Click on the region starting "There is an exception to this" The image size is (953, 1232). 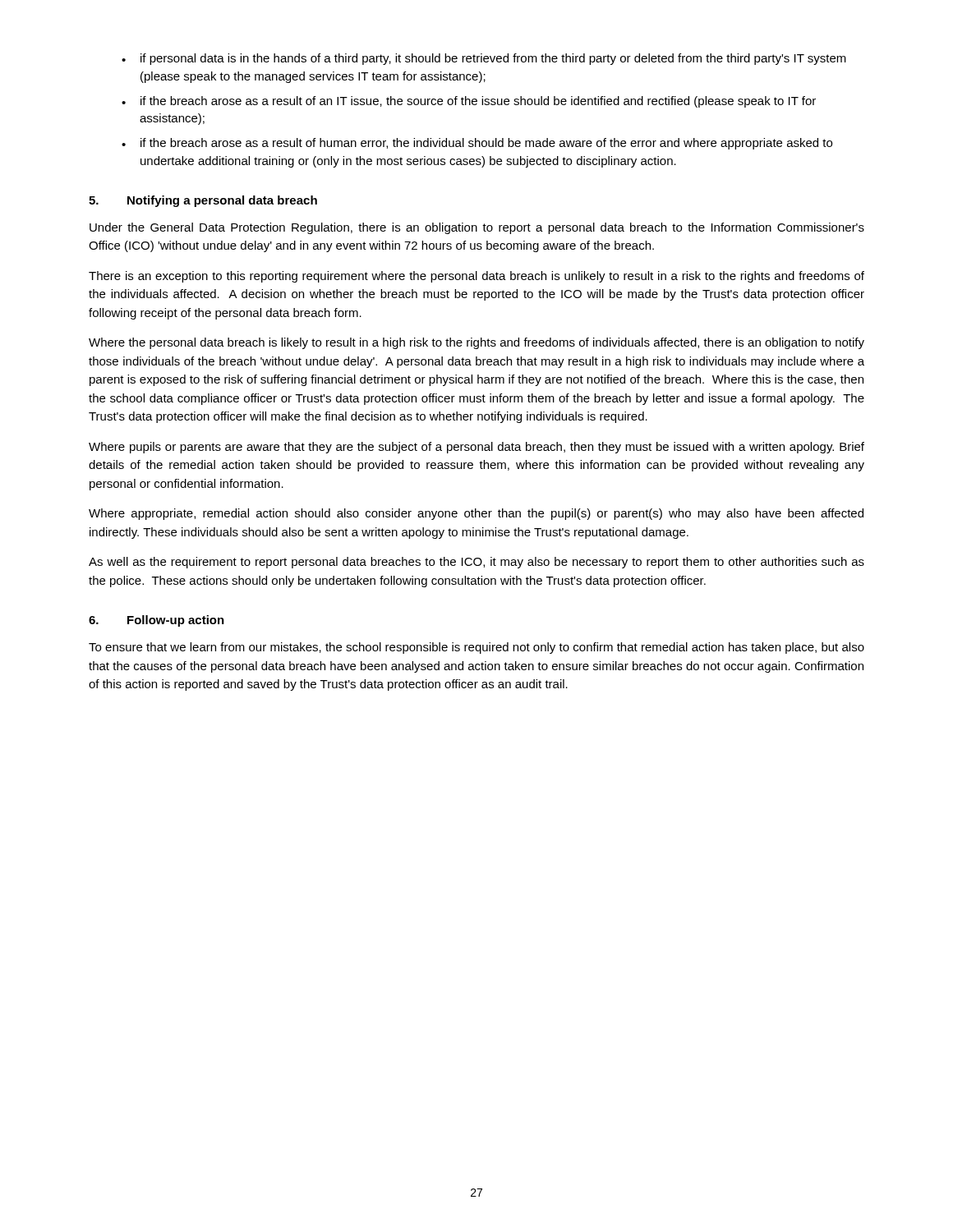click(x=476, y=294)
